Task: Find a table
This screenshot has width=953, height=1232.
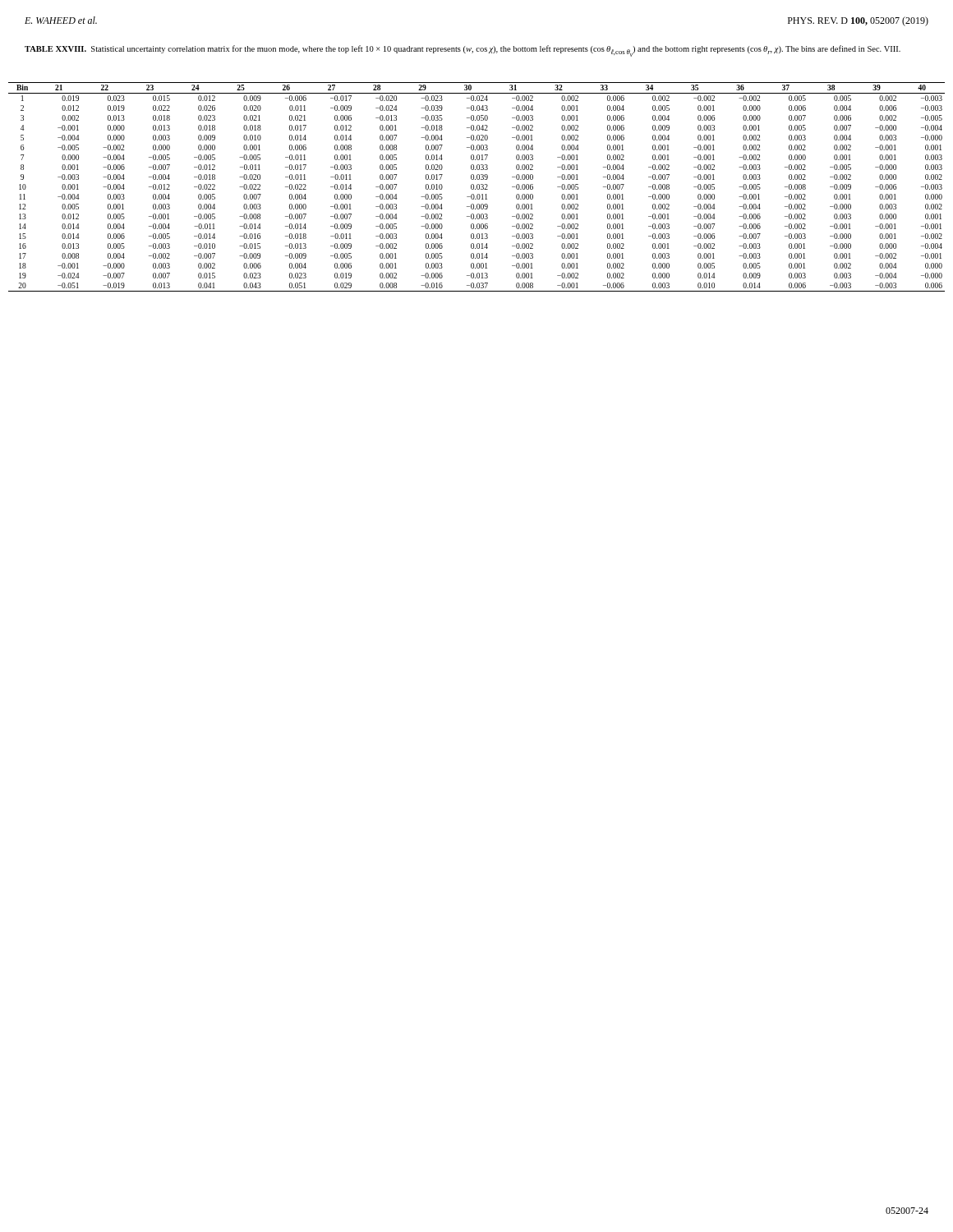Action: (x=476, y=187)
